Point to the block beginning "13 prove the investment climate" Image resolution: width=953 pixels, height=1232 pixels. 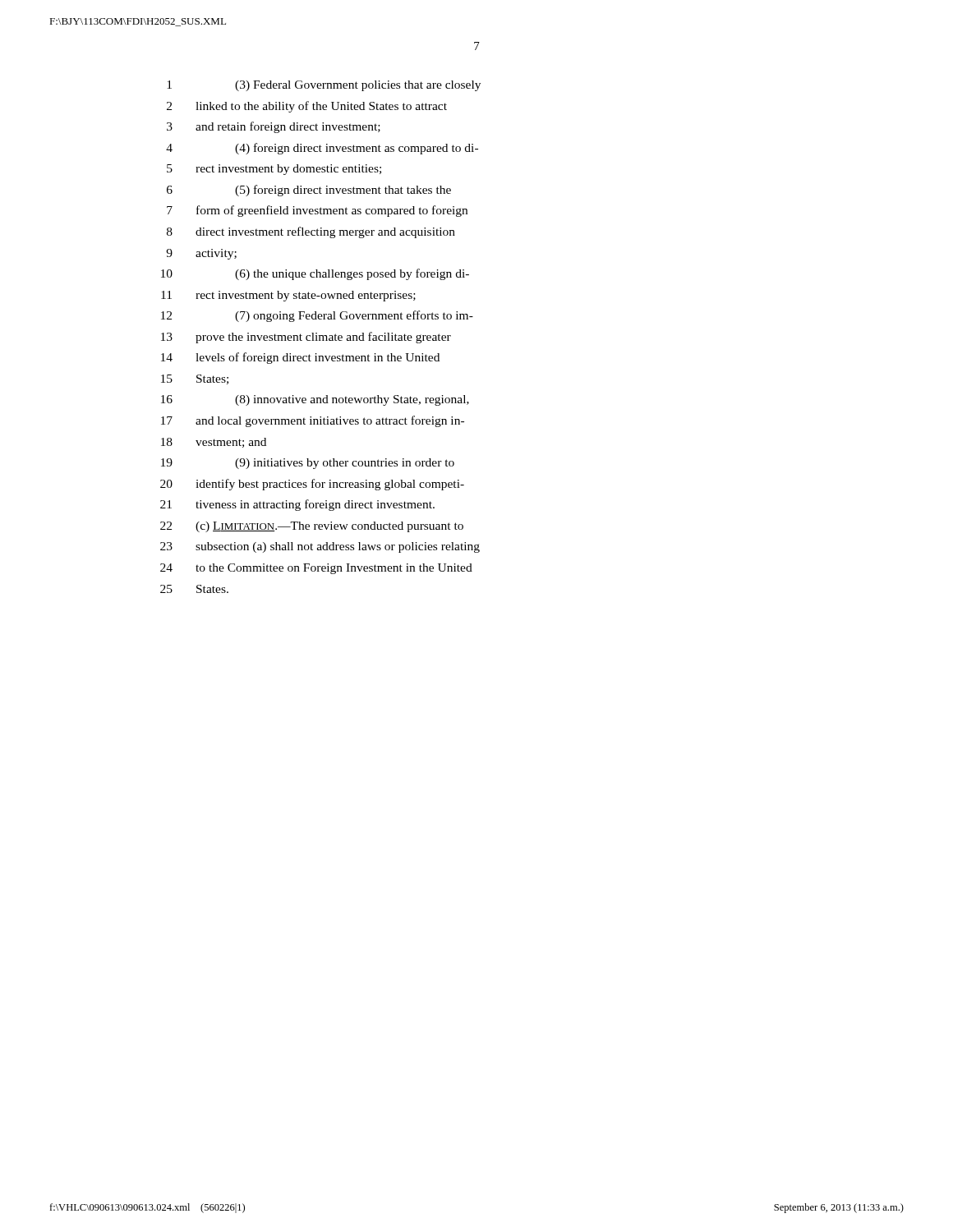[306, 338]
